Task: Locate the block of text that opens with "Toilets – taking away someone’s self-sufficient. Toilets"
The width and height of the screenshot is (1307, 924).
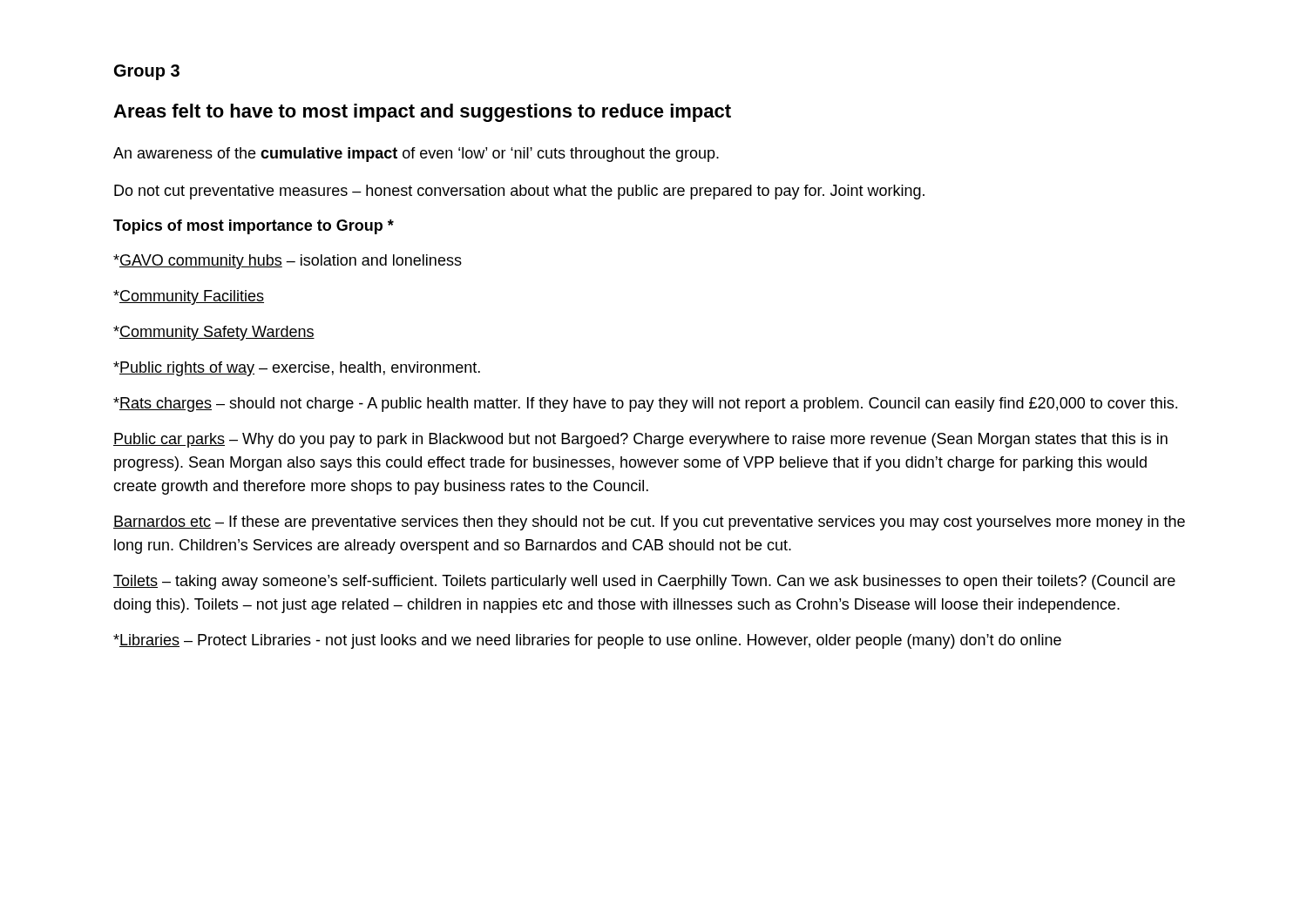Action: point(644,593)
